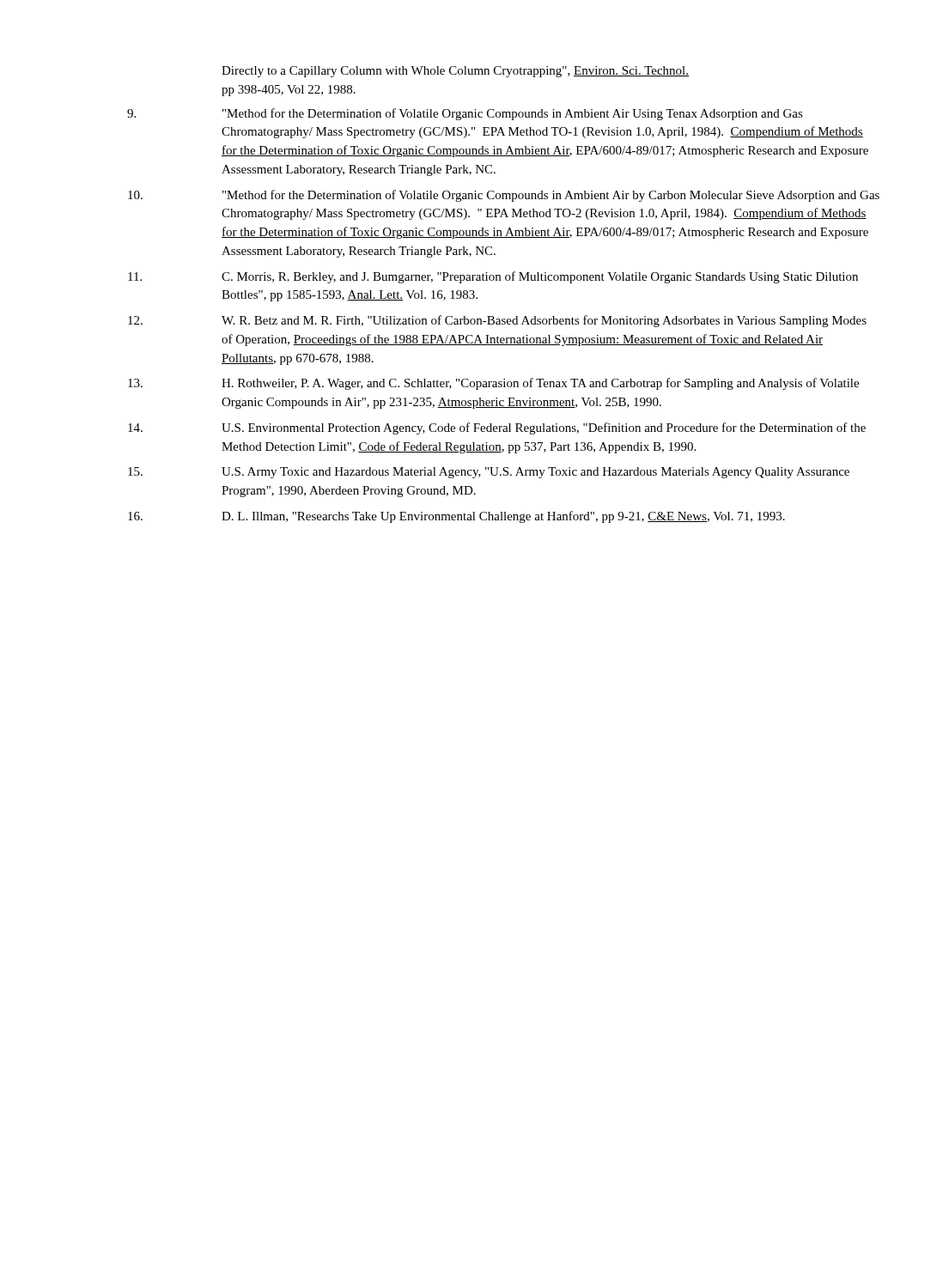Click on the region starting "11. C. Morris,"

tap(504, 286)
